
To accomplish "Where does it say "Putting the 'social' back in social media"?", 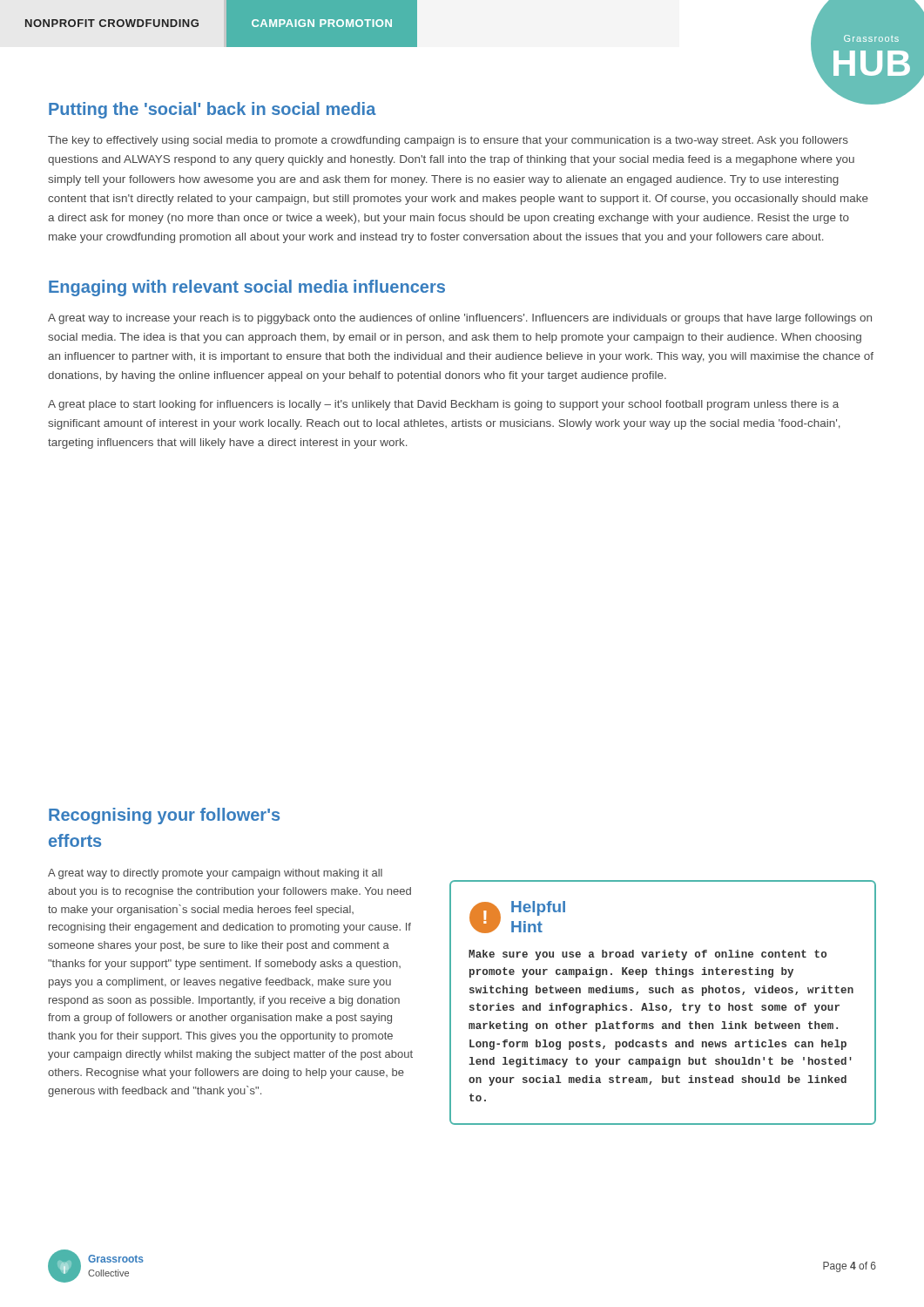I will click(x=212, y=109).
